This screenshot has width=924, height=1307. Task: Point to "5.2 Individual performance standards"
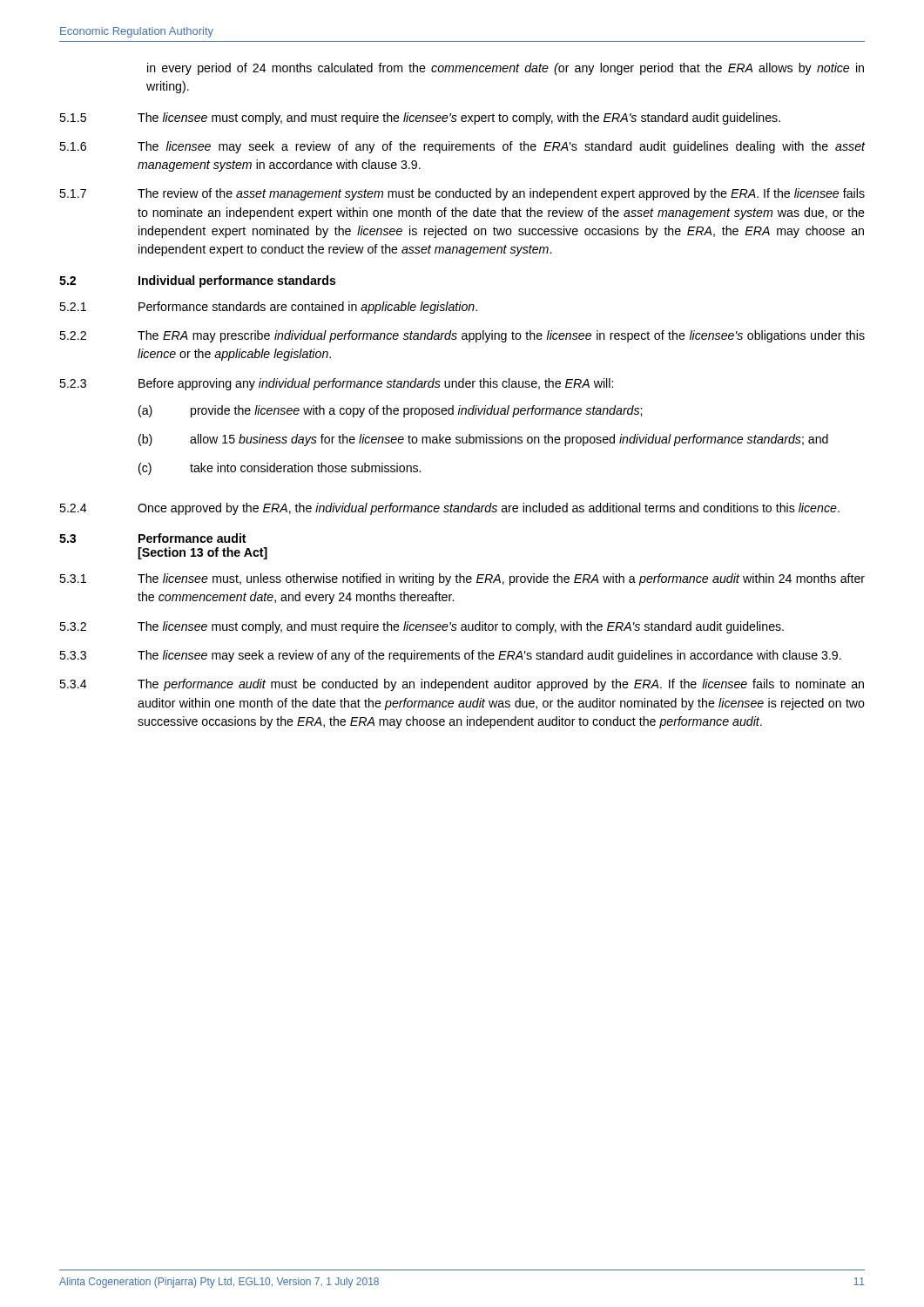[x=198, y=280]
